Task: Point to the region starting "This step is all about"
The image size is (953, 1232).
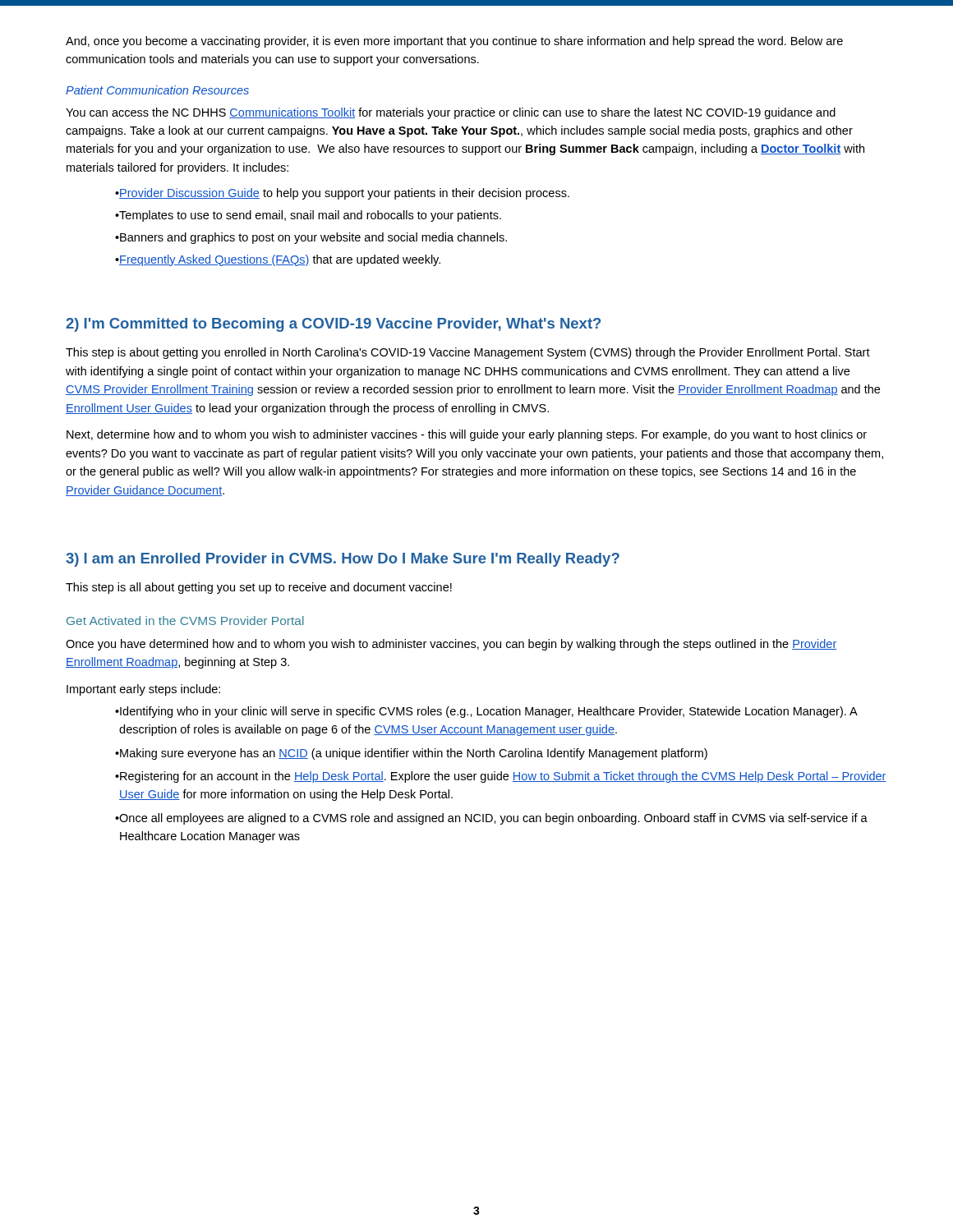Action: 259,587
